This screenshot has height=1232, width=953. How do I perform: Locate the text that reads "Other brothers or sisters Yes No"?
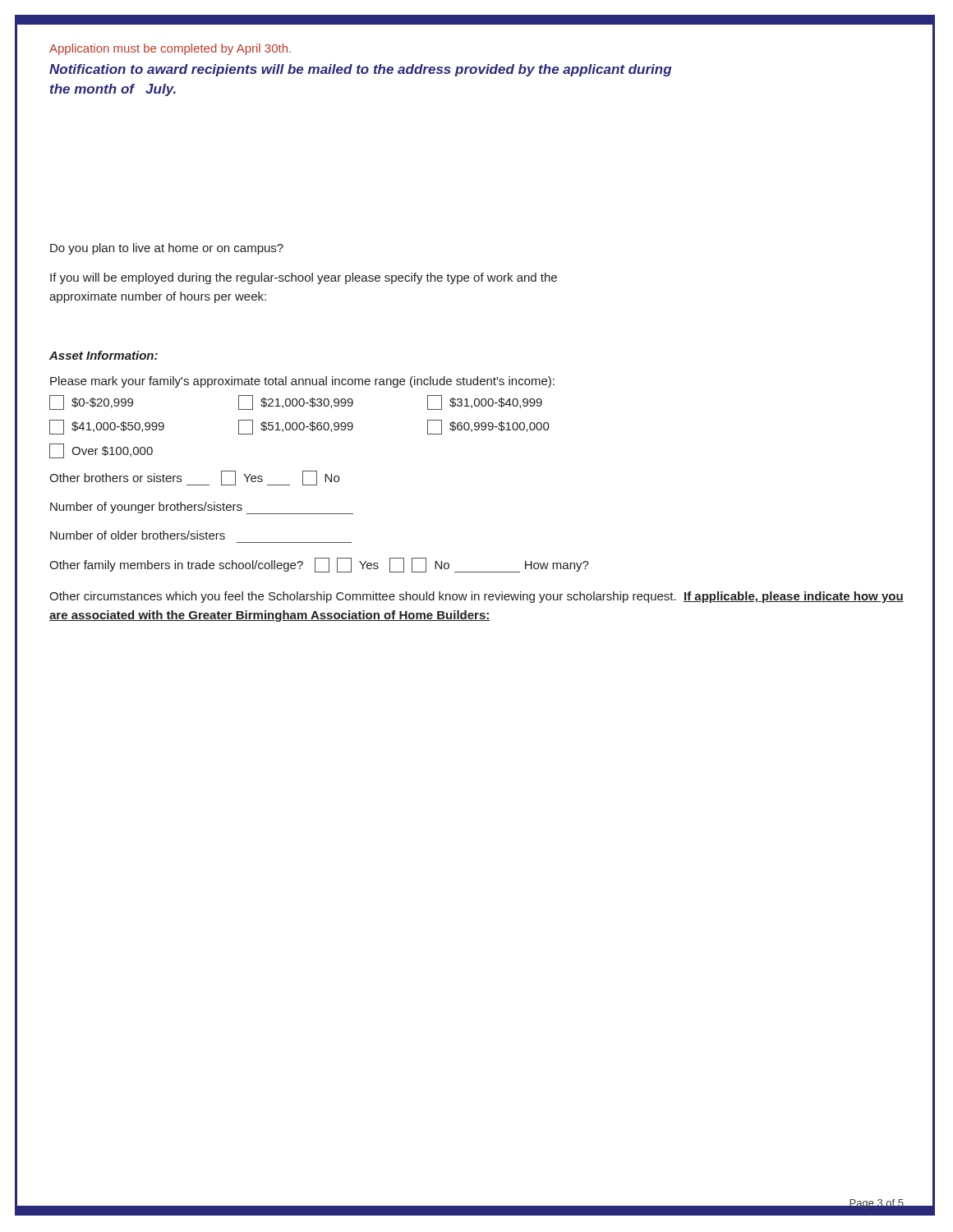coord(195,478)
